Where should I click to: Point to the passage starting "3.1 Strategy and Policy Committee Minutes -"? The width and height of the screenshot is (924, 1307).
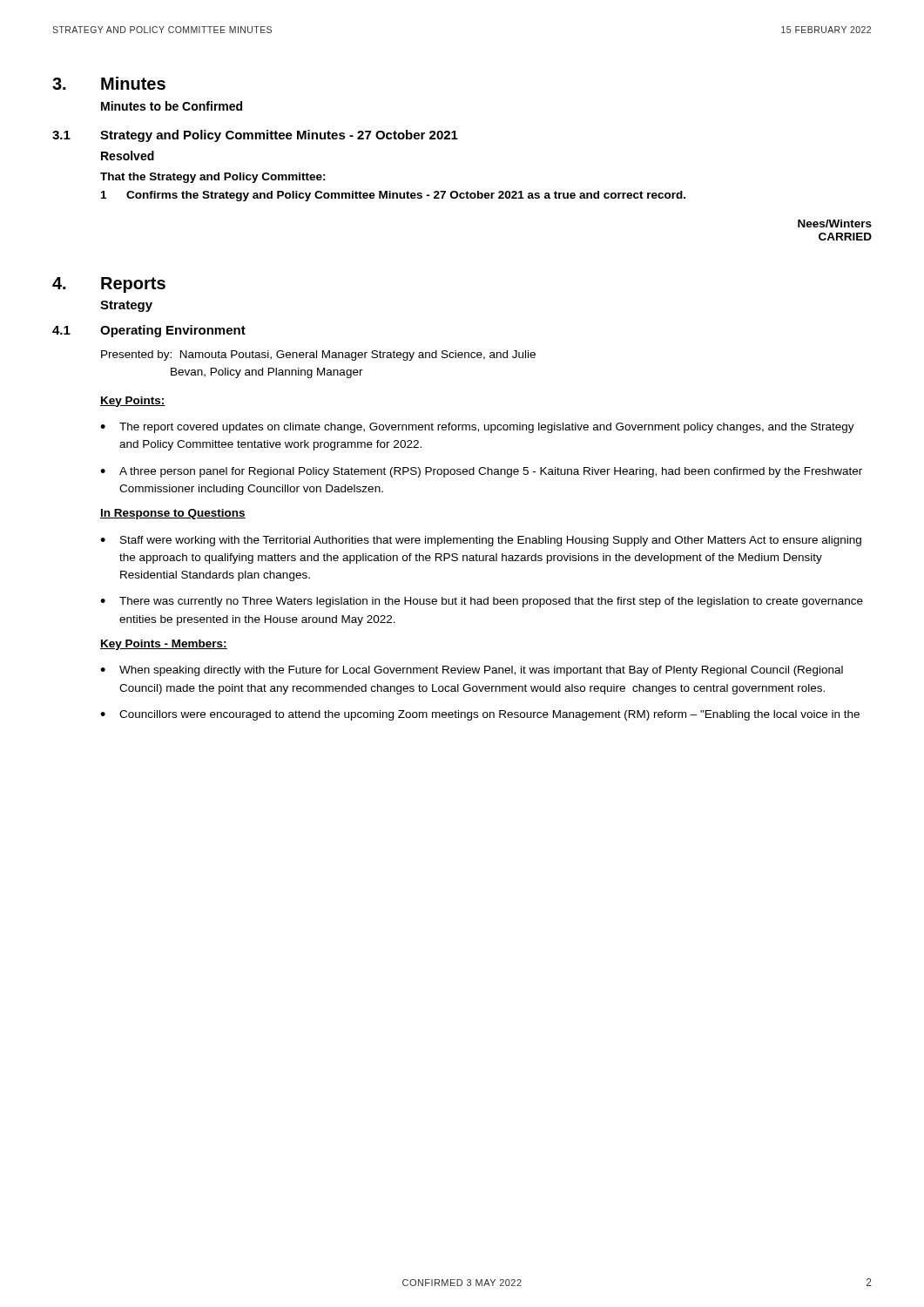click(x=255, y=135)
